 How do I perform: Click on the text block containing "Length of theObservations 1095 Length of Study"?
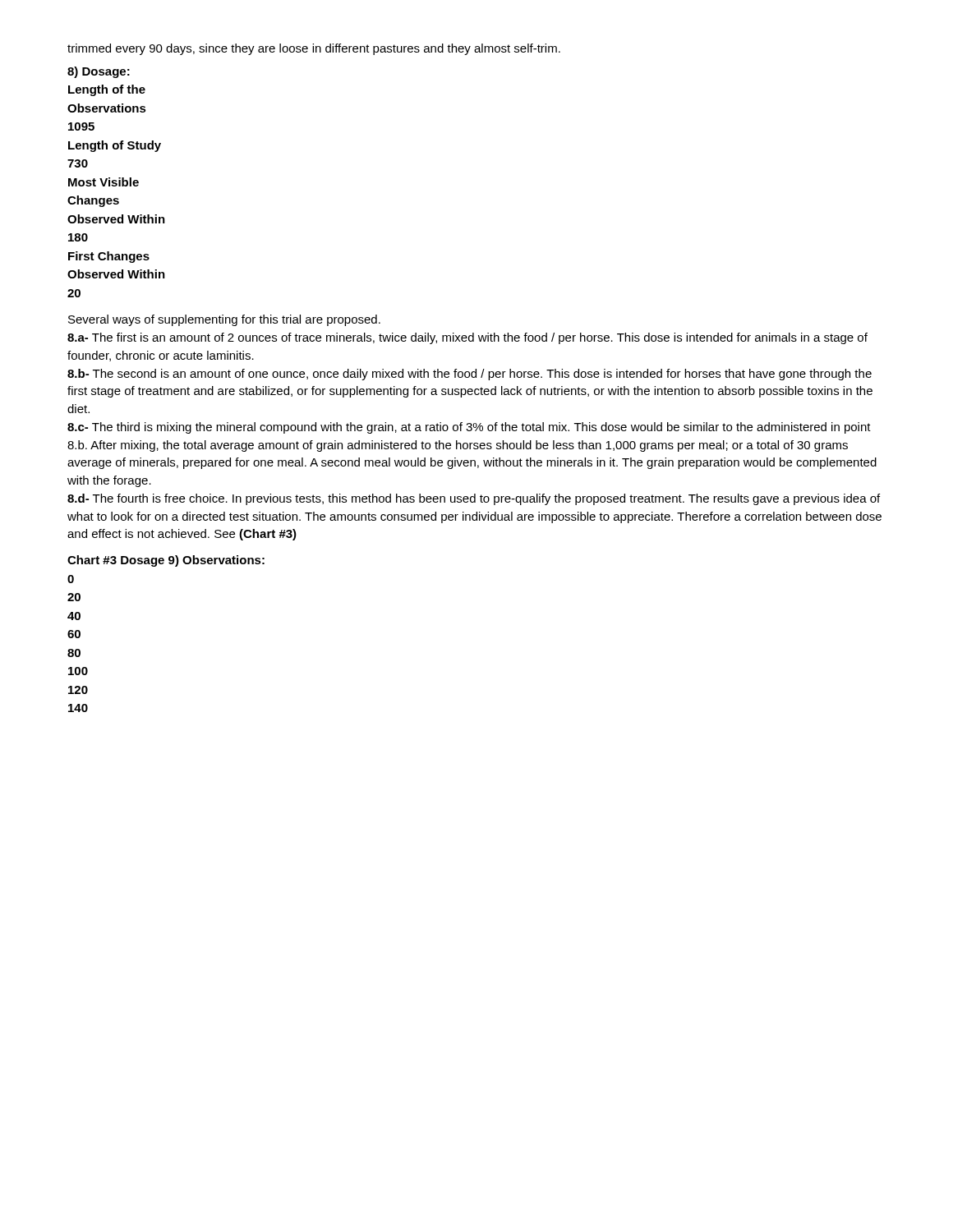tap(107, 90)
